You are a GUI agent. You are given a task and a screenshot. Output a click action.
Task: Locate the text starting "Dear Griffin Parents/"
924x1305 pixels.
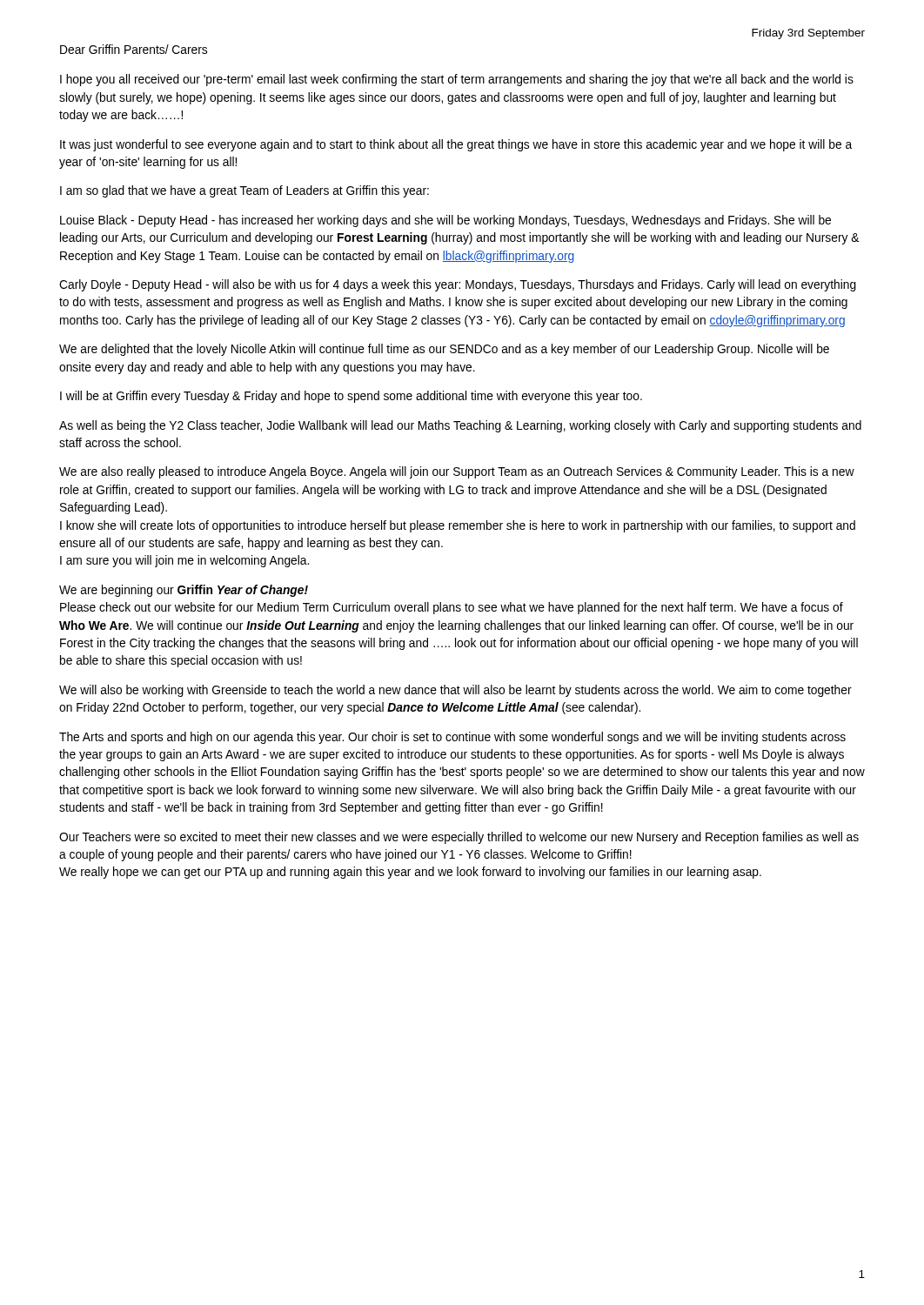pyautogui.click(x=133, y=50)
